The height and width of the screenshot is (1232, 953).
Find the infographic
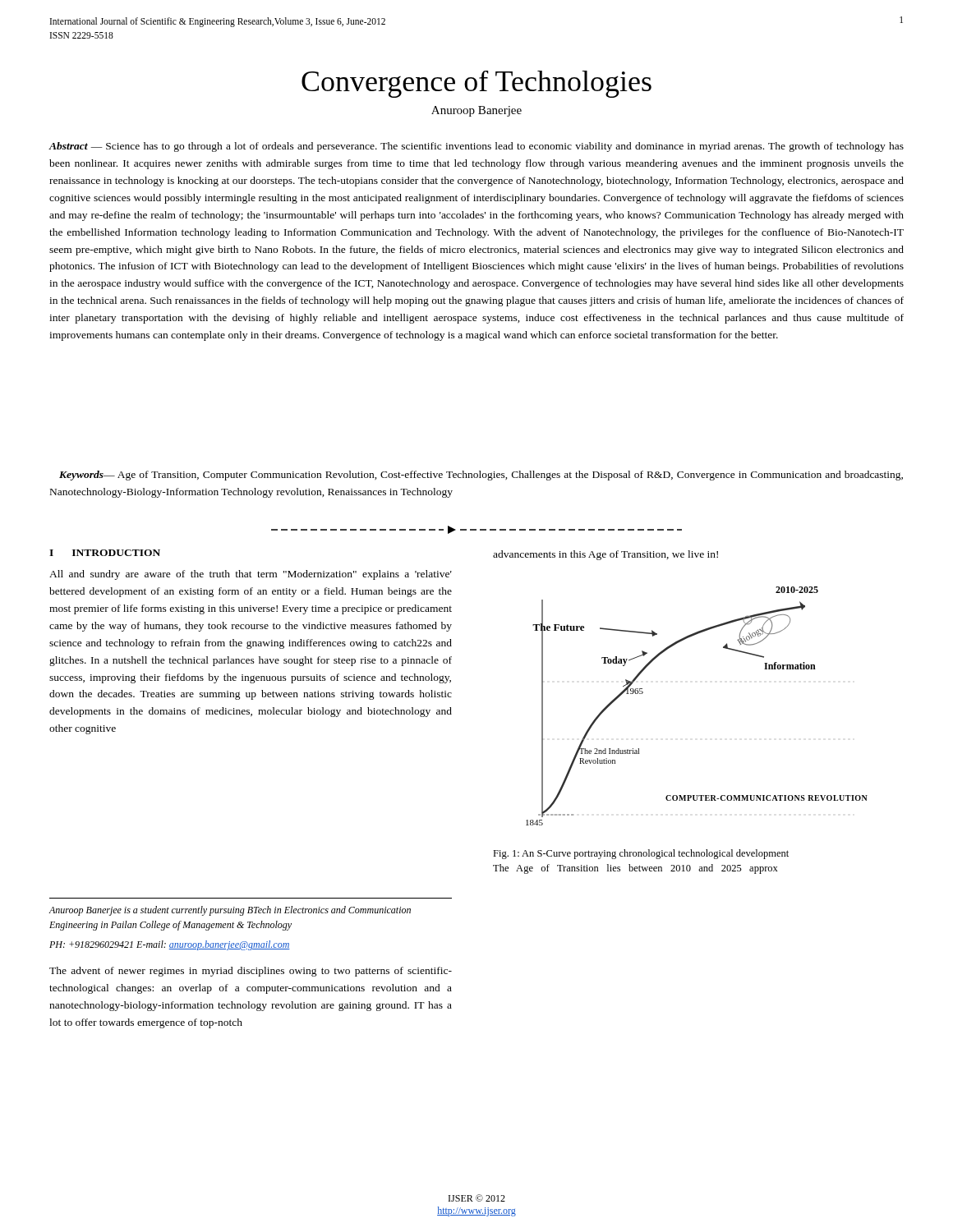pos(698,708)
